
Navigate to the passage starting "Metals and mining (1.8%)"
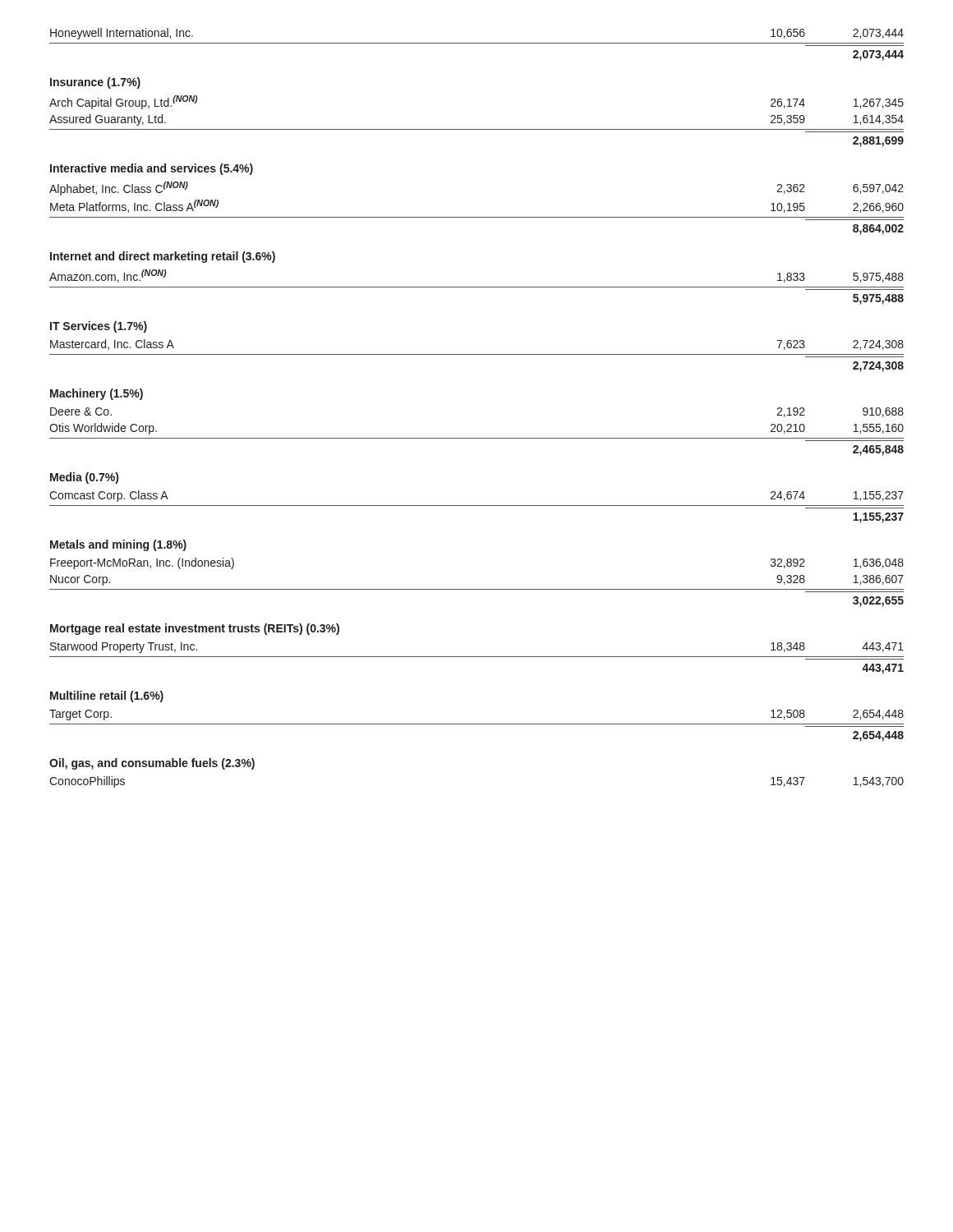tap(118, 544)
